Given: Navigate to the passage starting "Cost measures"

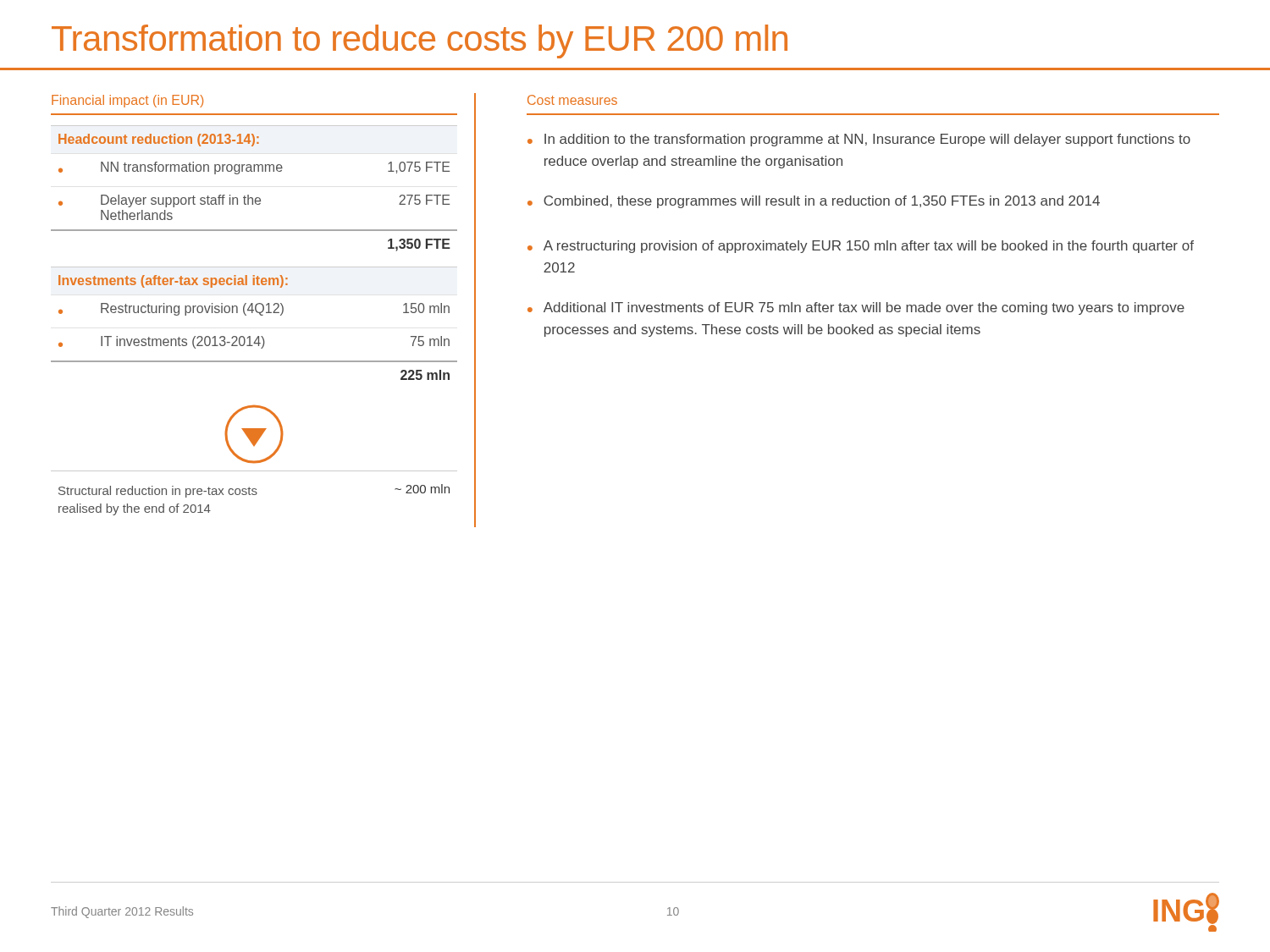Looking at the screenshot, I should (x=572, y=100).
